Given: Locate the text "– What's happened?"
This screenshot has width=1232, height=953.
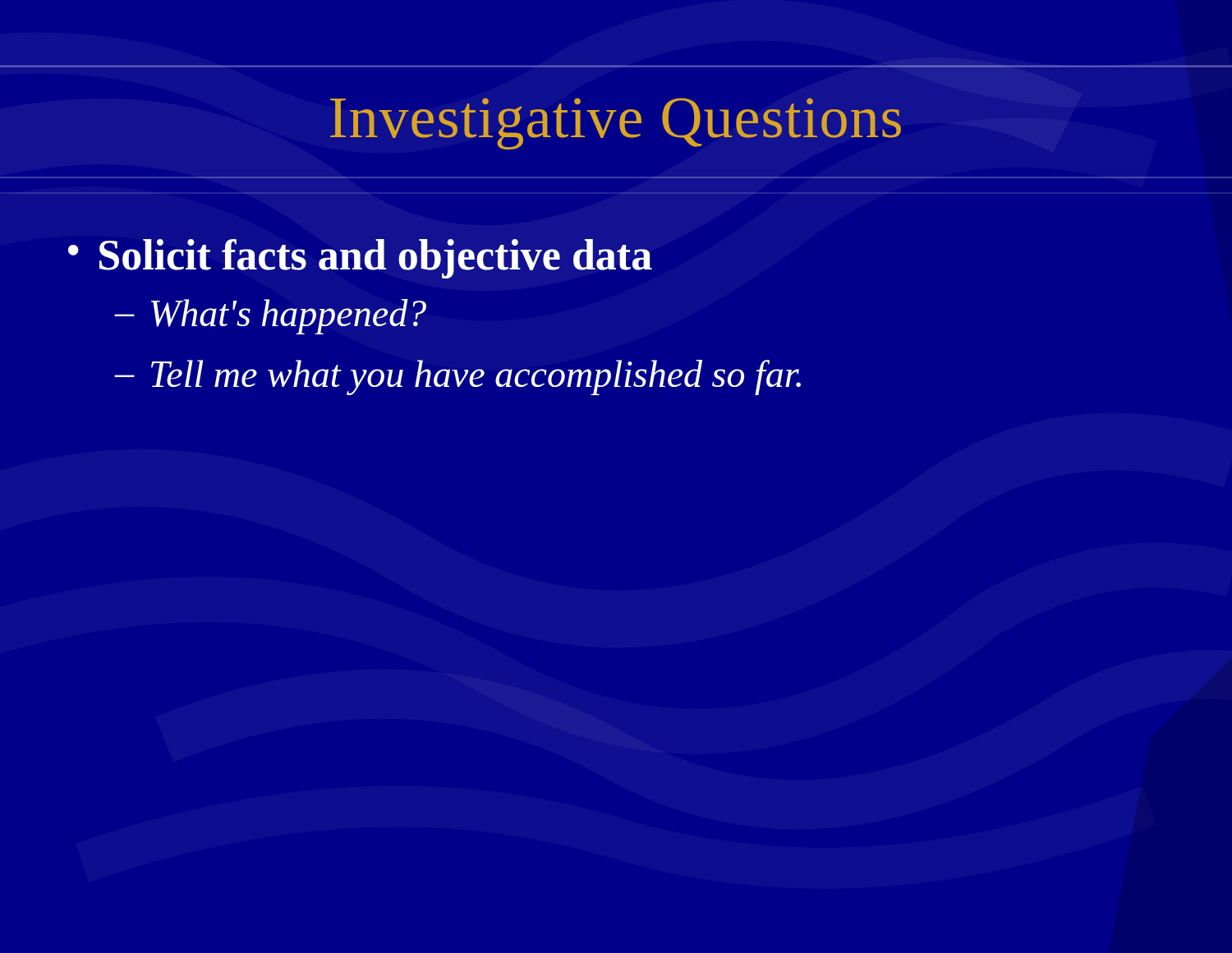Looking at the screenshot, I should [270, 317].
